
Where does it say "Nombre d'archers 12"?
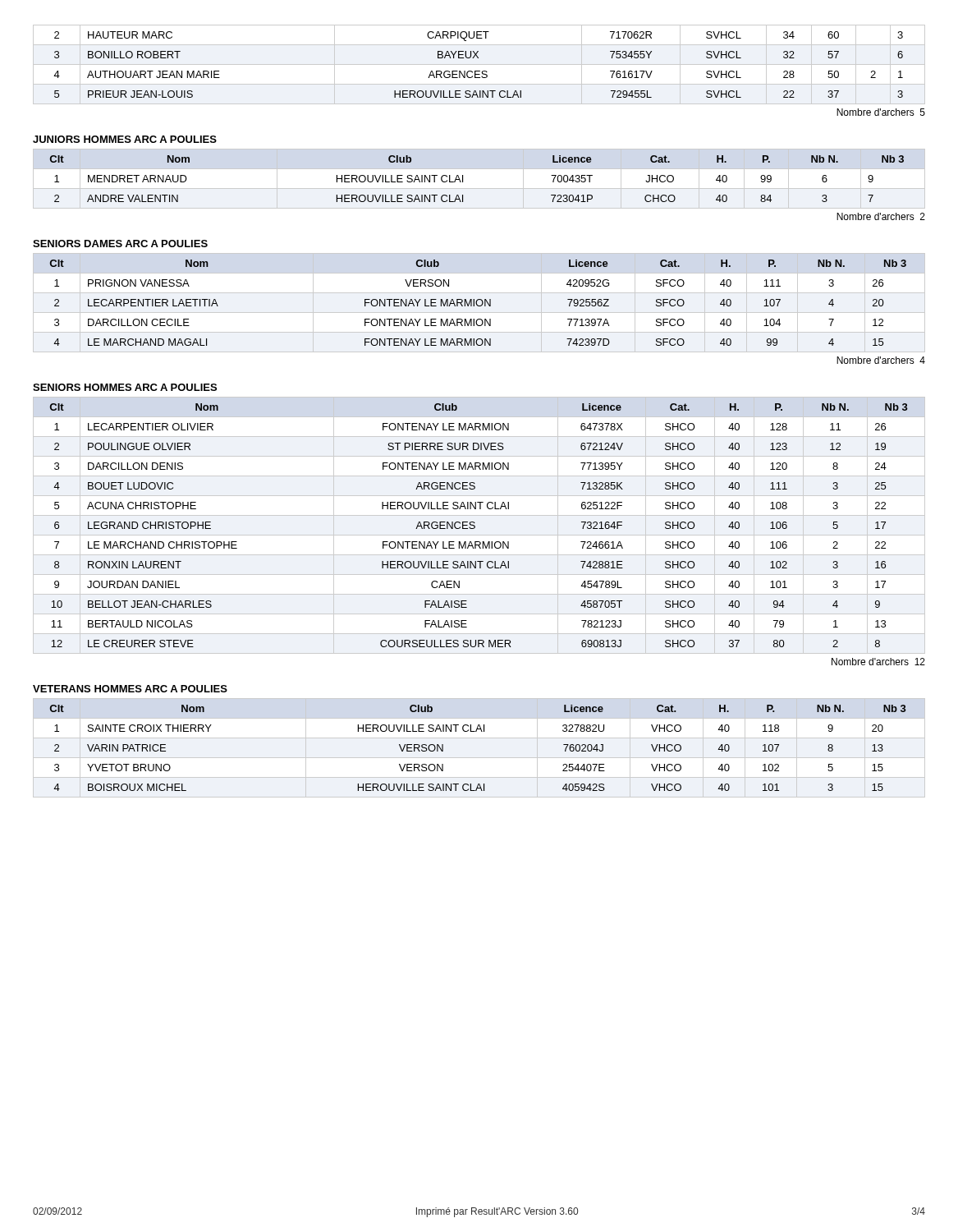pyautogui.click(x=878, y=662)
